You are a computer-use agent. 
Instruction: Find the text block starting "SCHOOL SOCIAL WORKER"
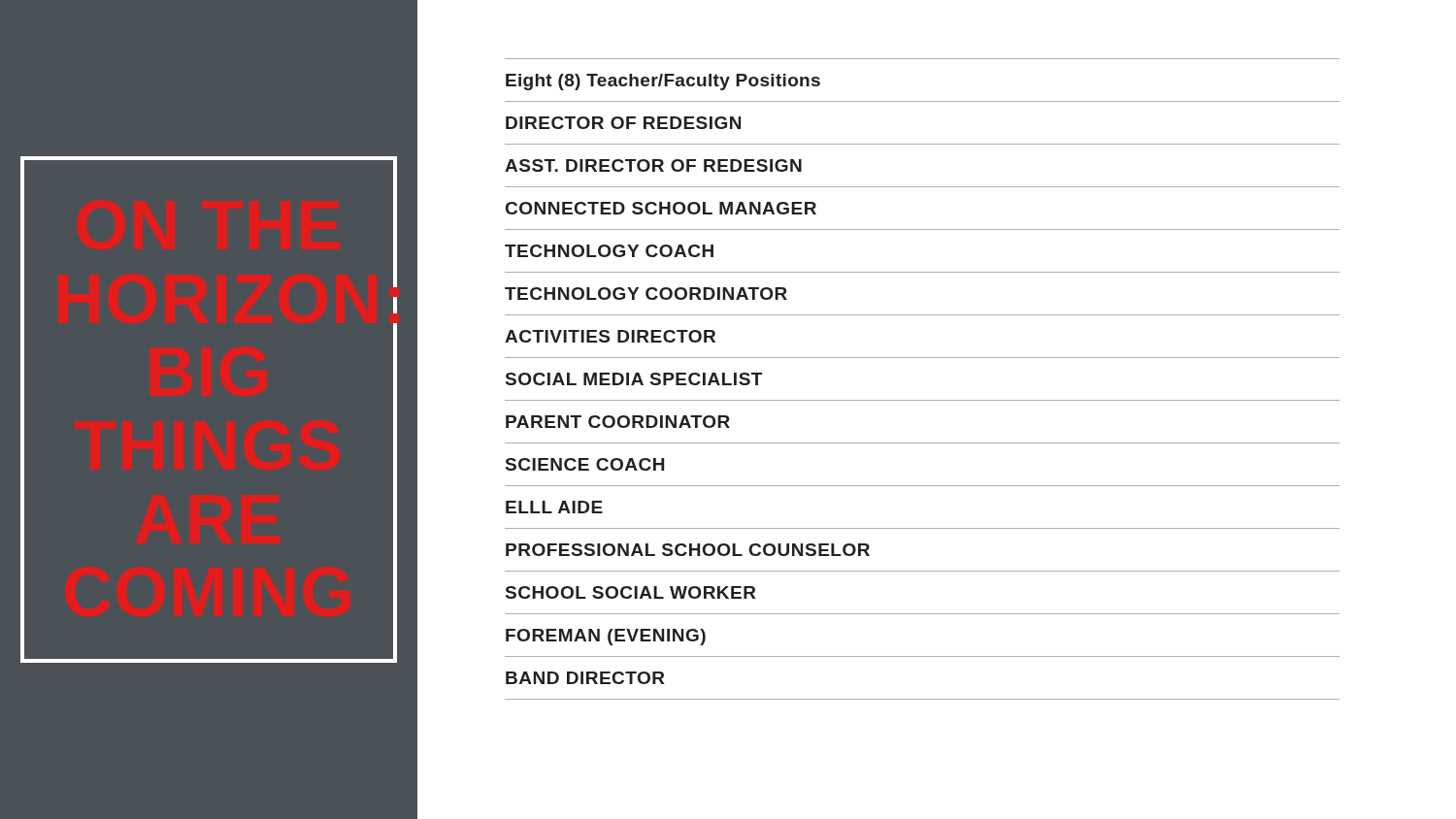click(x=631, y=592)
